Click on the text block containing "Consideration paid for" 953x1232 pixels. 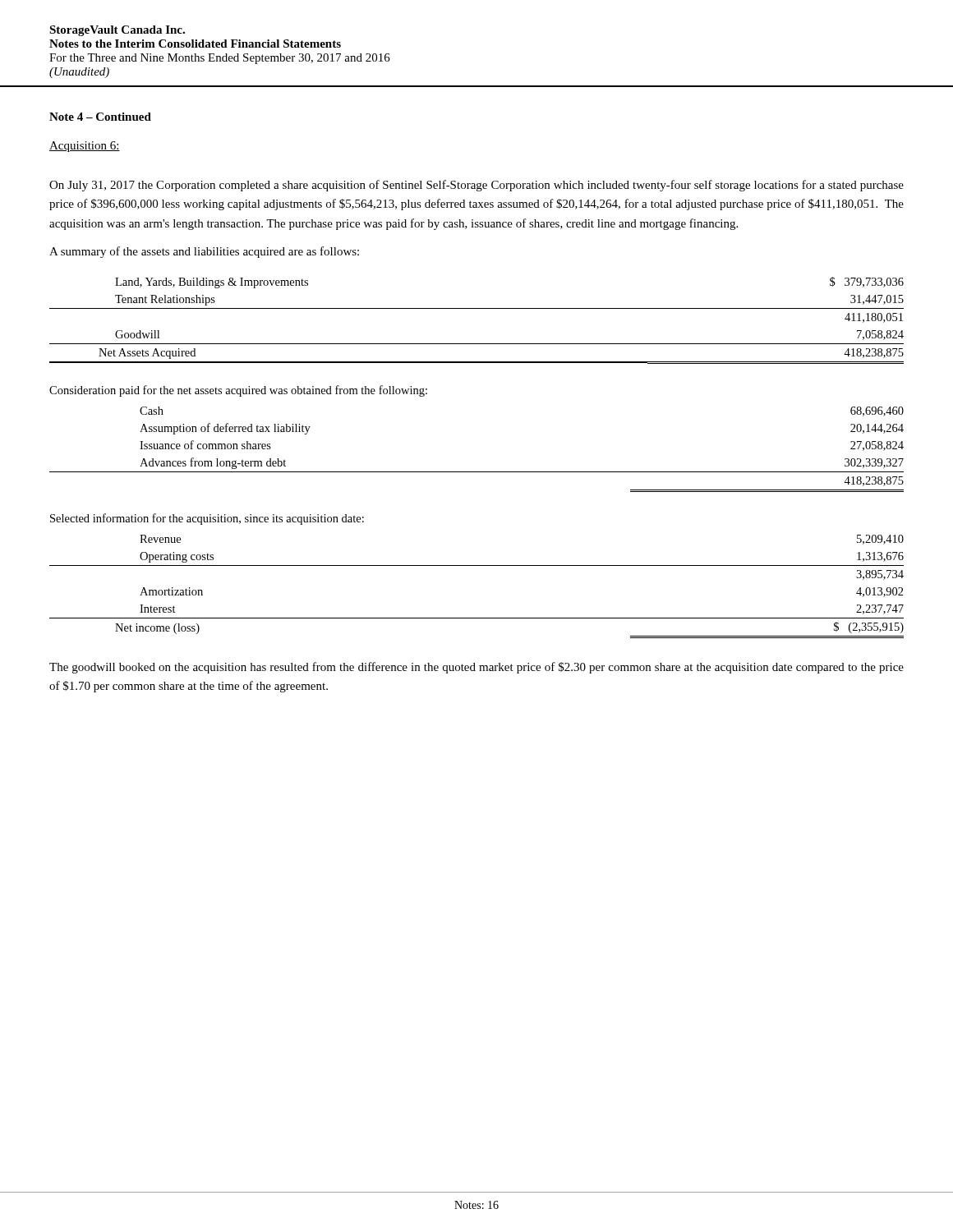[x=239, y=390]
